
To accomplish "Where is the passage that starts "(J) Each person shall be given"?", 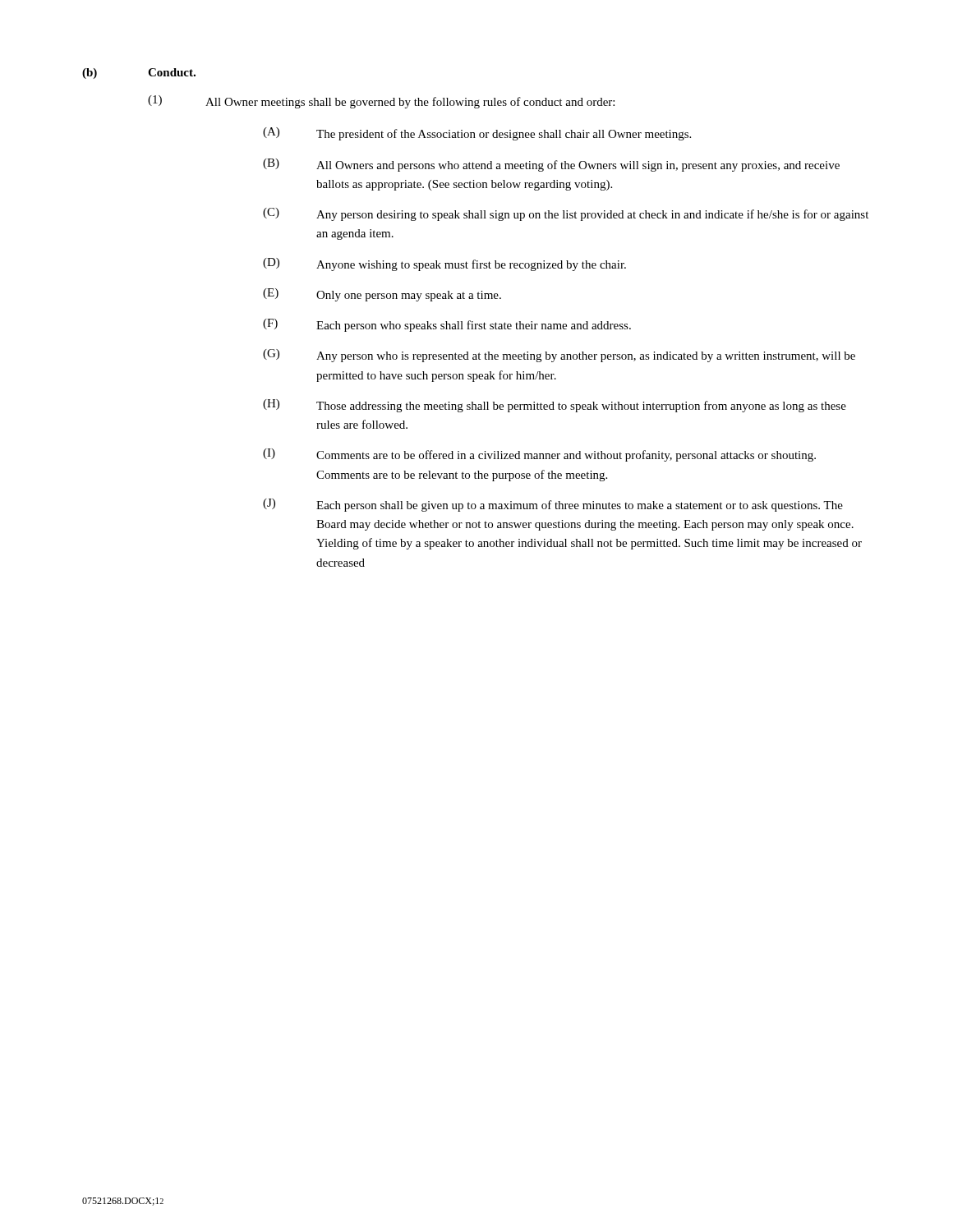I will tap(567, 534).
